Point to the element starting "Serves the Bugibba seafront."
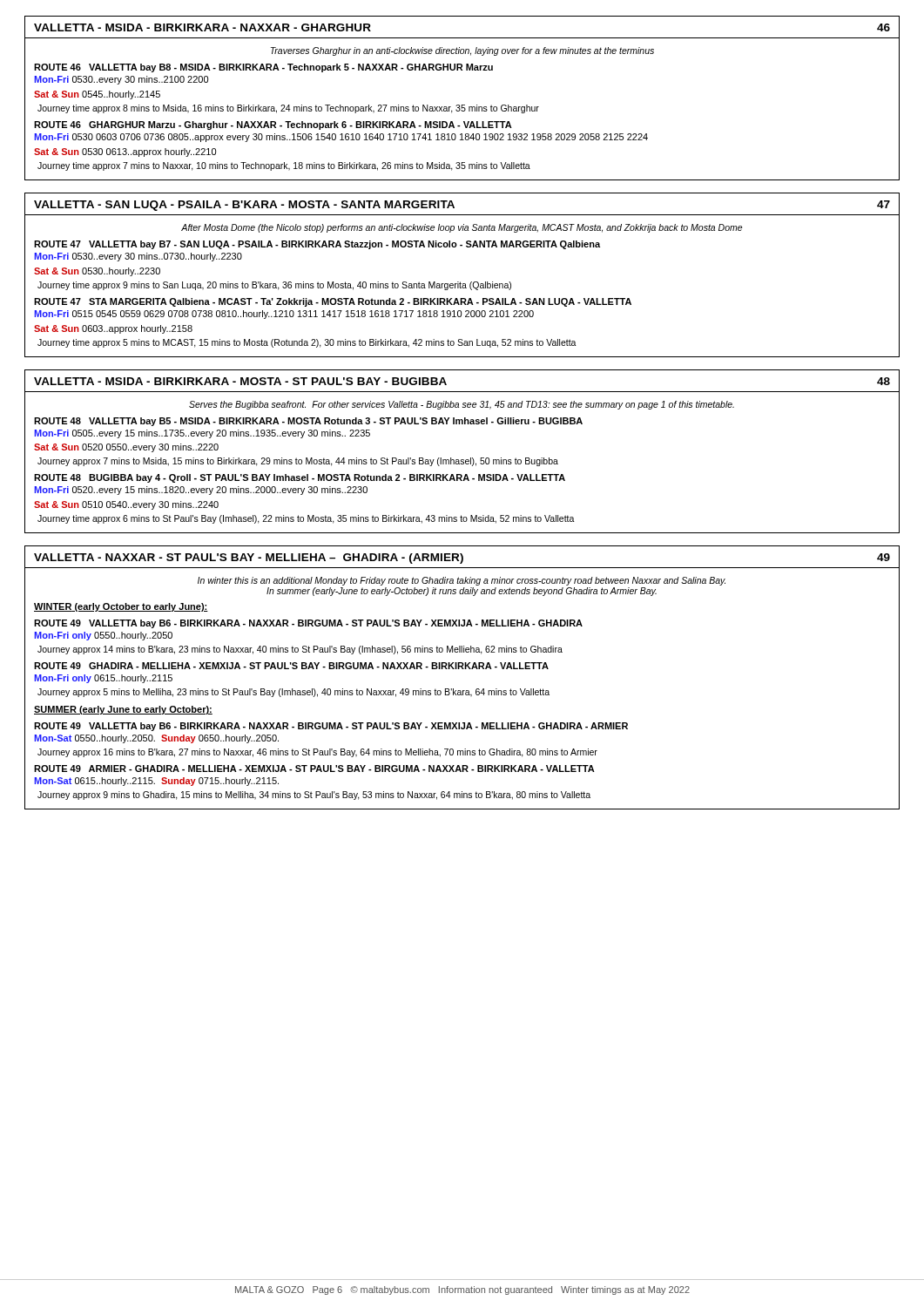The height and width of the screenshot is (1307, 924). coord(462,404)
